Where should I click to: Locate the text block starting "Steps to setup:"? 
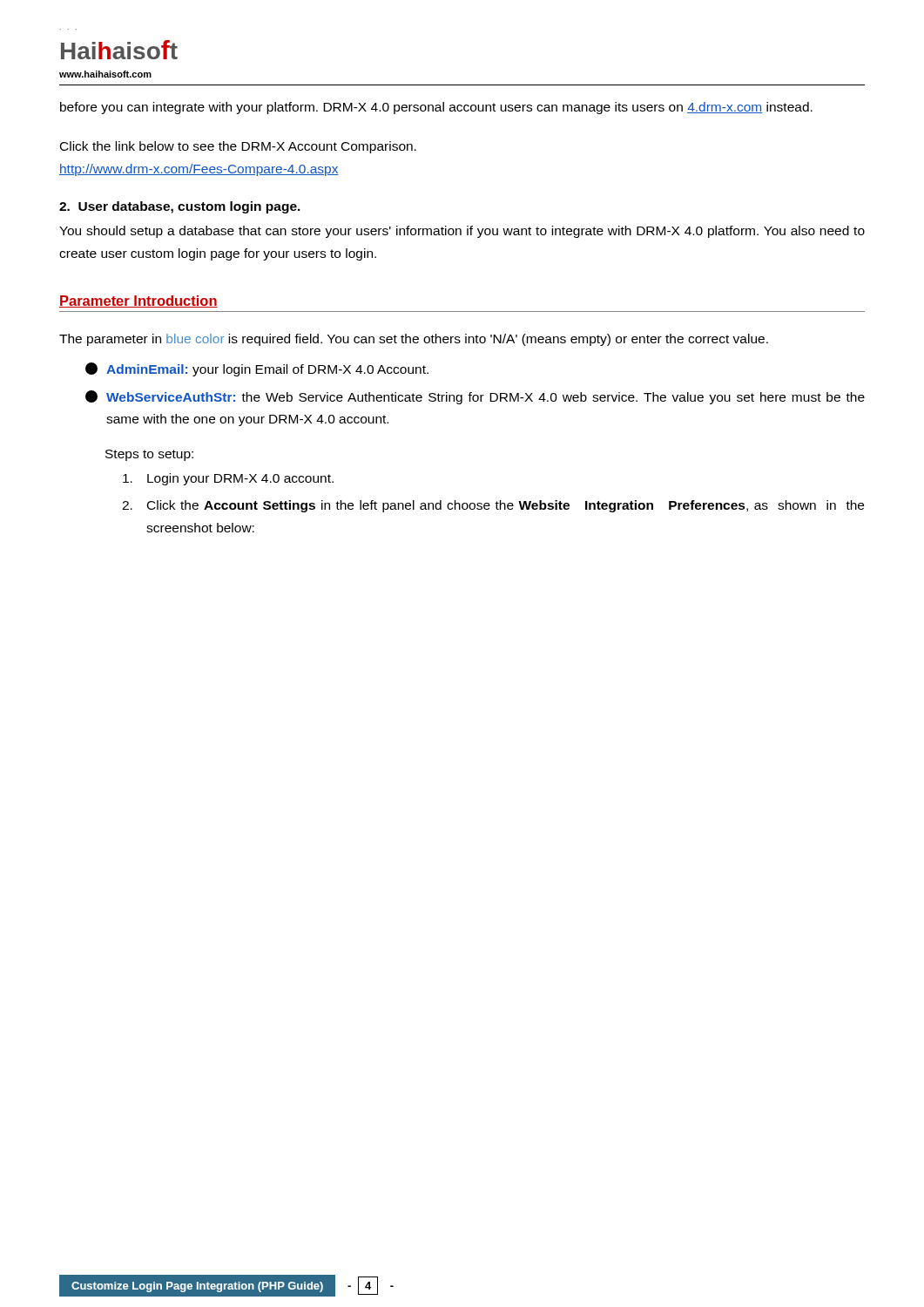point(150,453)
